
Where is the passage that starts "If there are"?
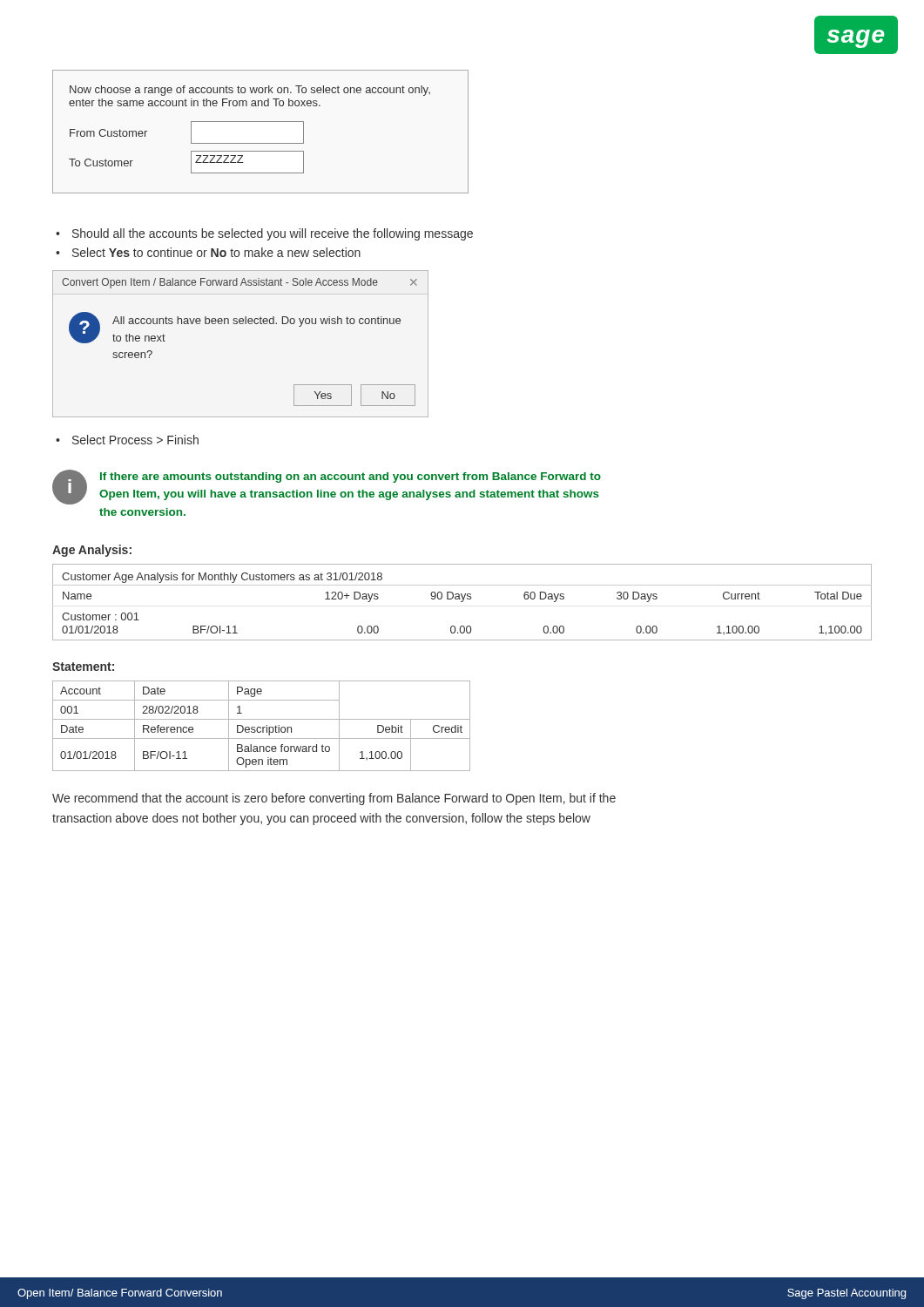pos(350,494)
